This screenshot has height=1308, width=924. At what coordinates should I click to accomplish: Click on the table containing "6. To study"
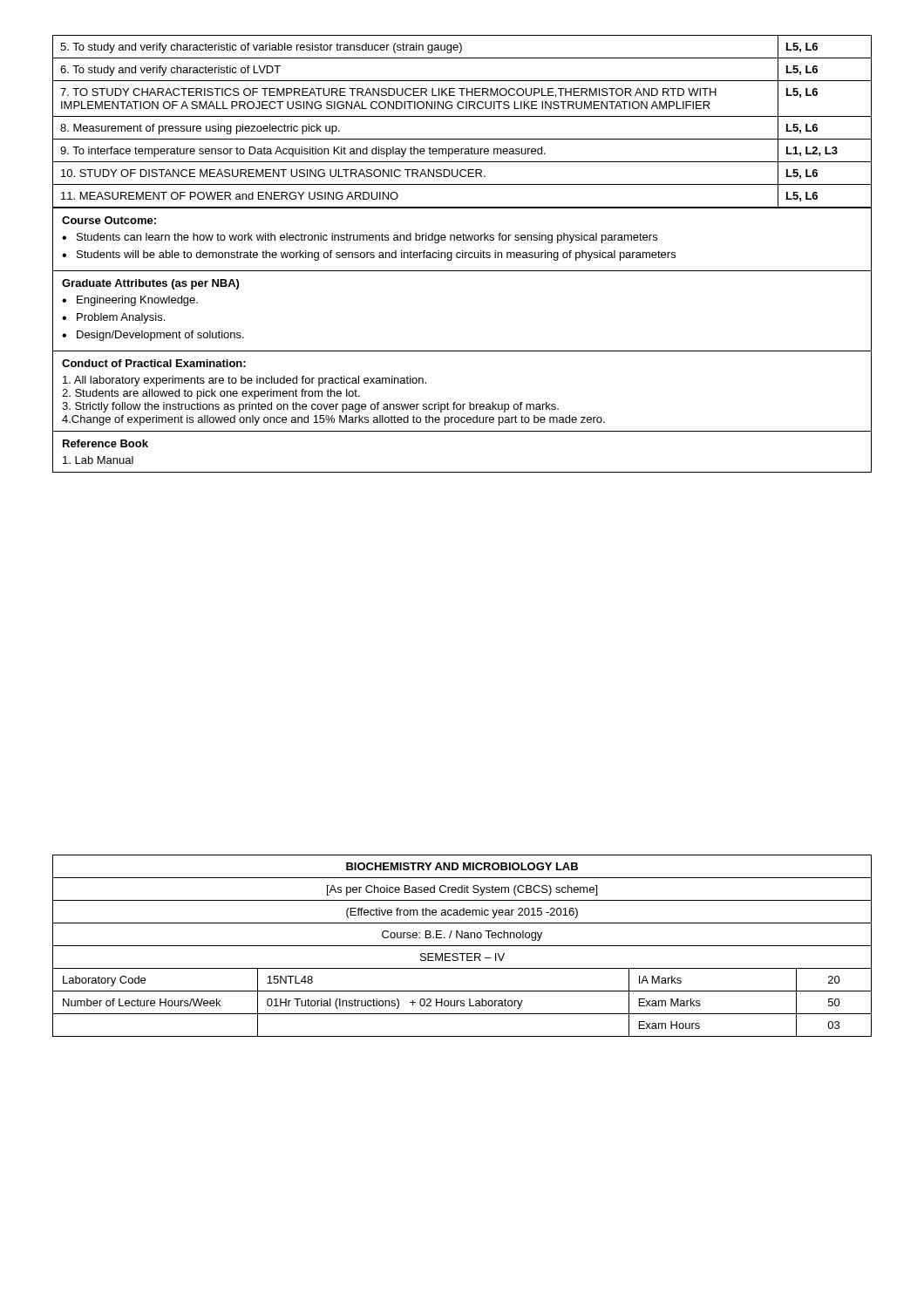click(462, 121)
